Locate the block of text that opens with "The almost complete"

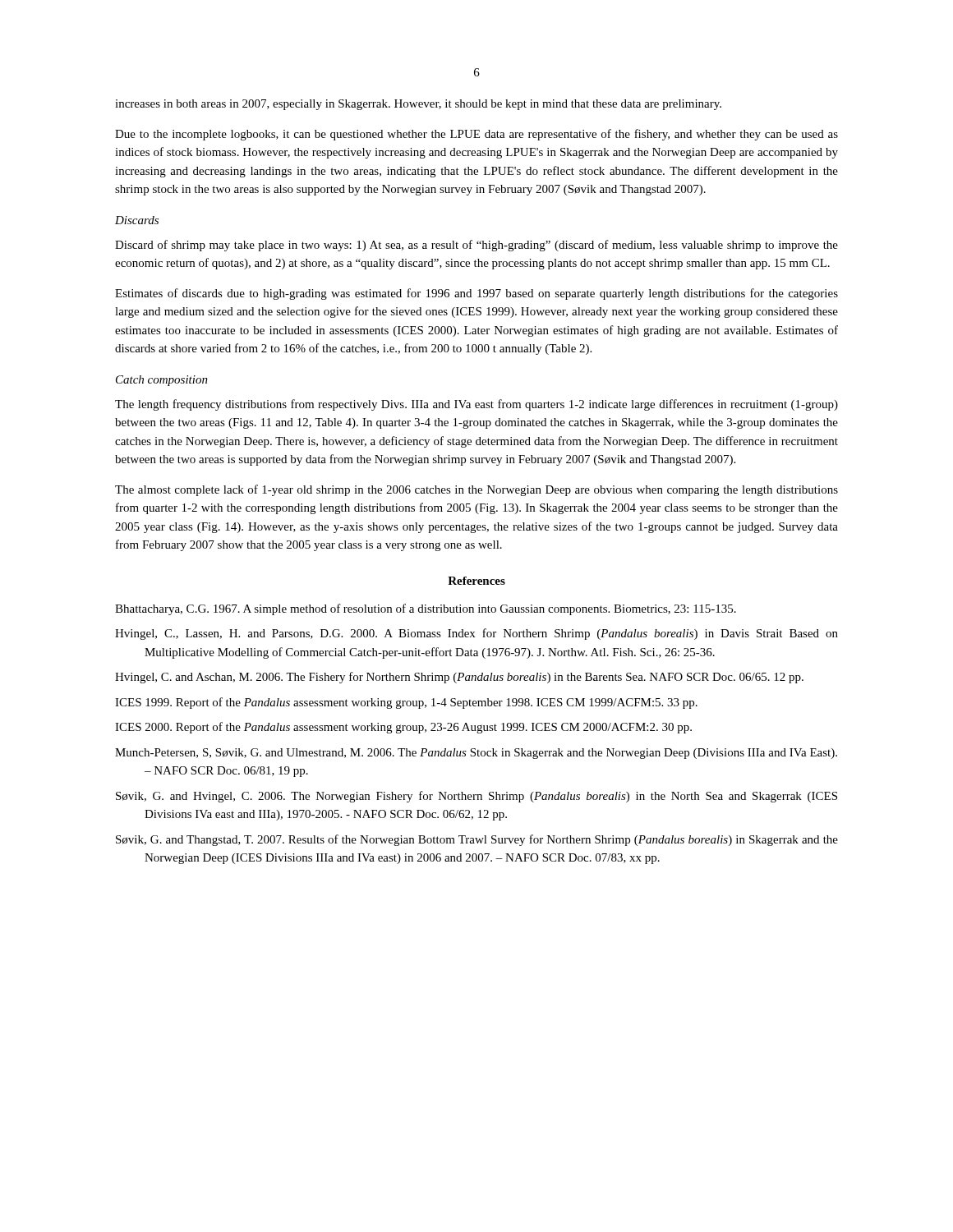pos(476,517)
